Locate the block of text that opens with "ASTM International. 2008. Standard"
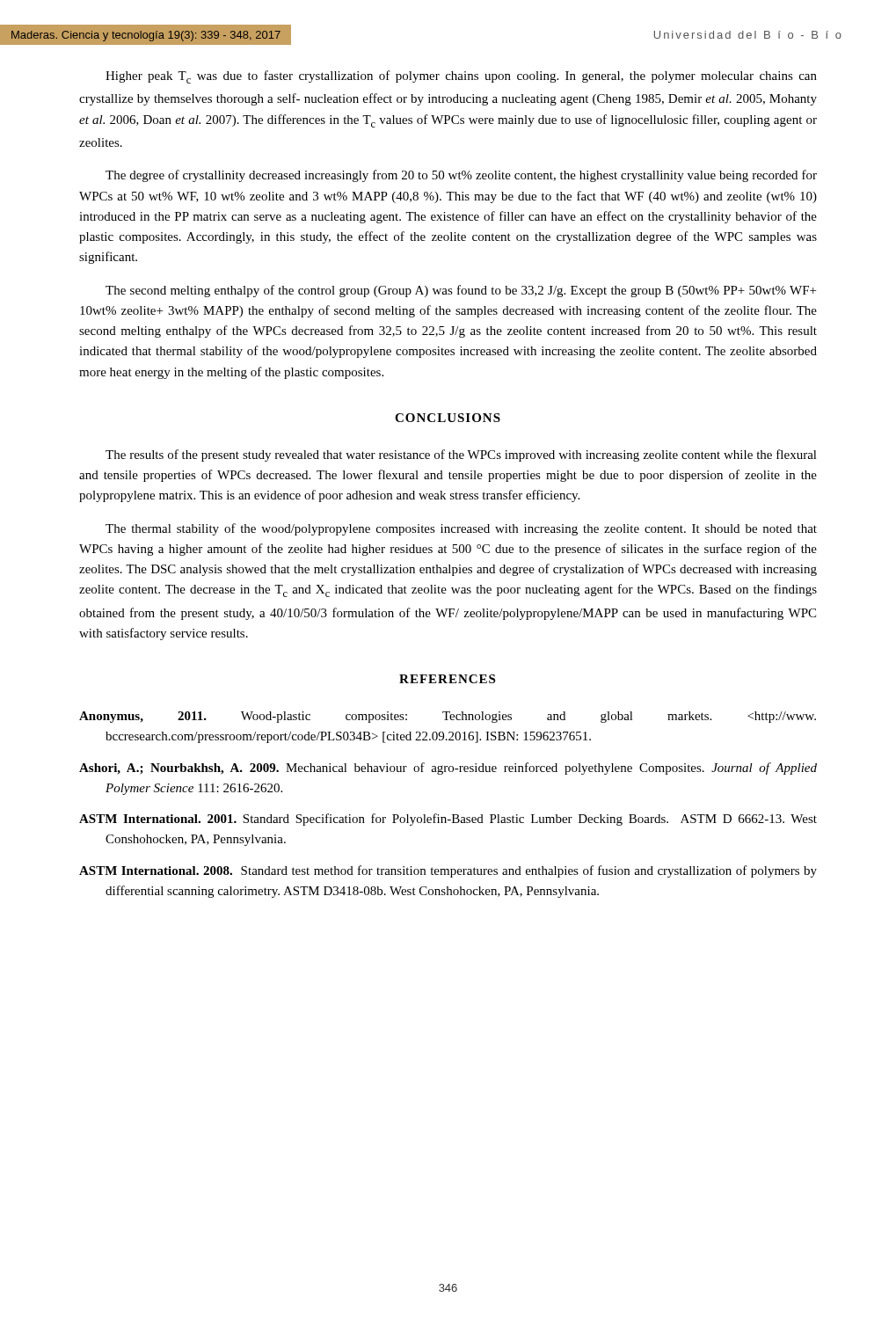The image size is (896, 1319). coord(448,880)
